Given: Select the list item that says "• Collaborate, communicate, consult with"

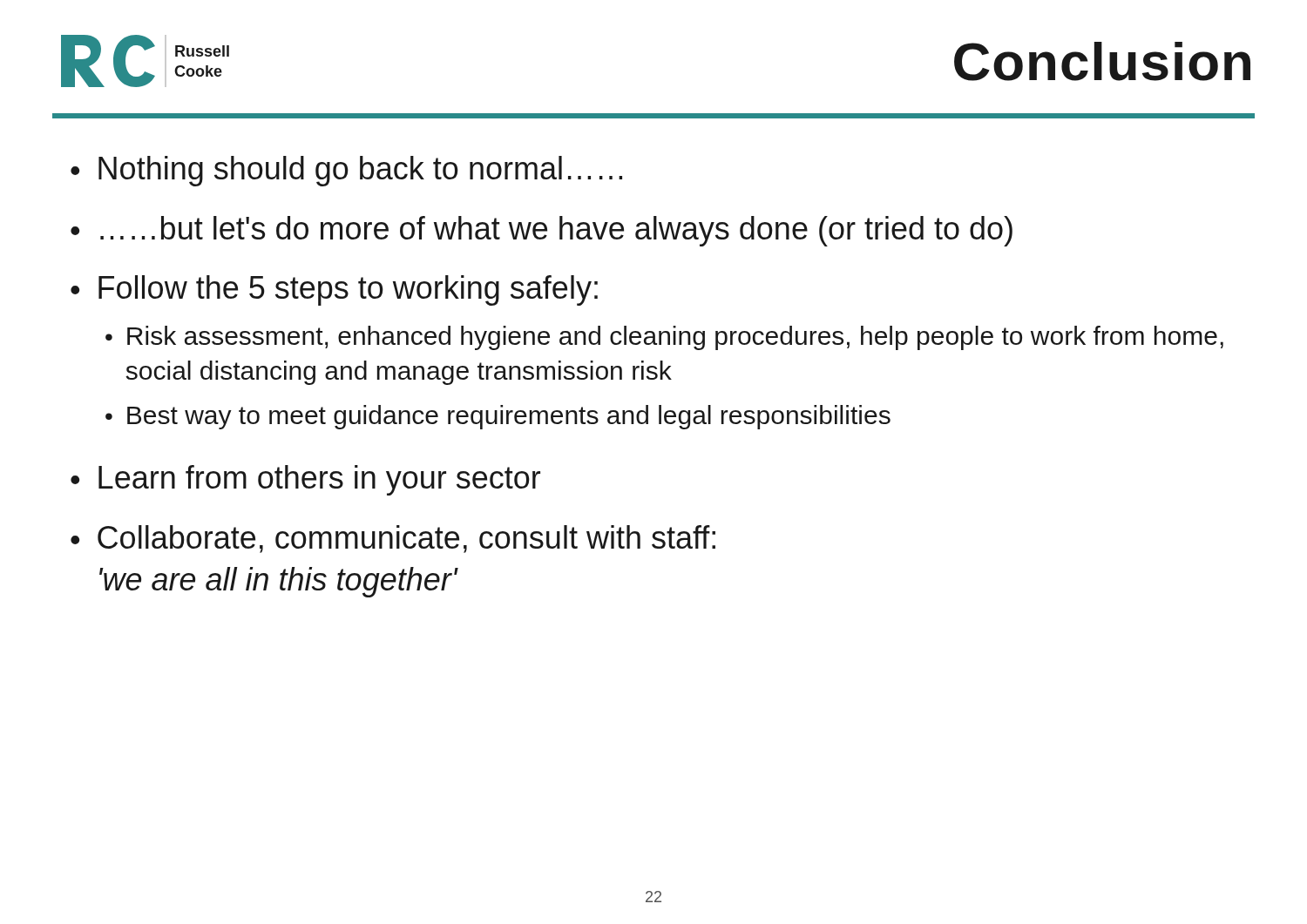Looking at the screenshot, I should 394,559.
